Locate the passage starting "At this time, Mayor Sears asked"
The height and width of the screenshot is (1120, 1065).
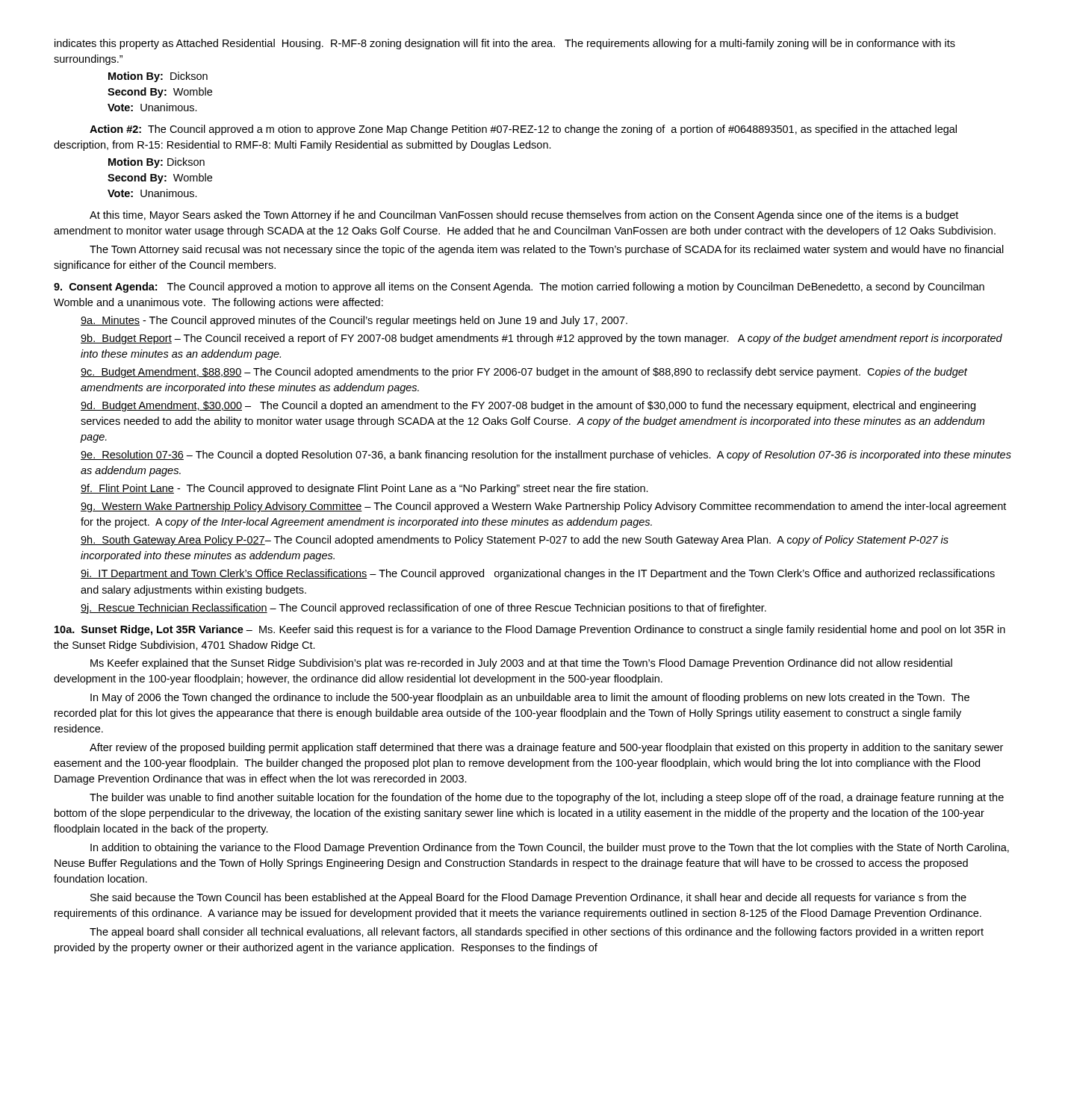tap(525, 223)
